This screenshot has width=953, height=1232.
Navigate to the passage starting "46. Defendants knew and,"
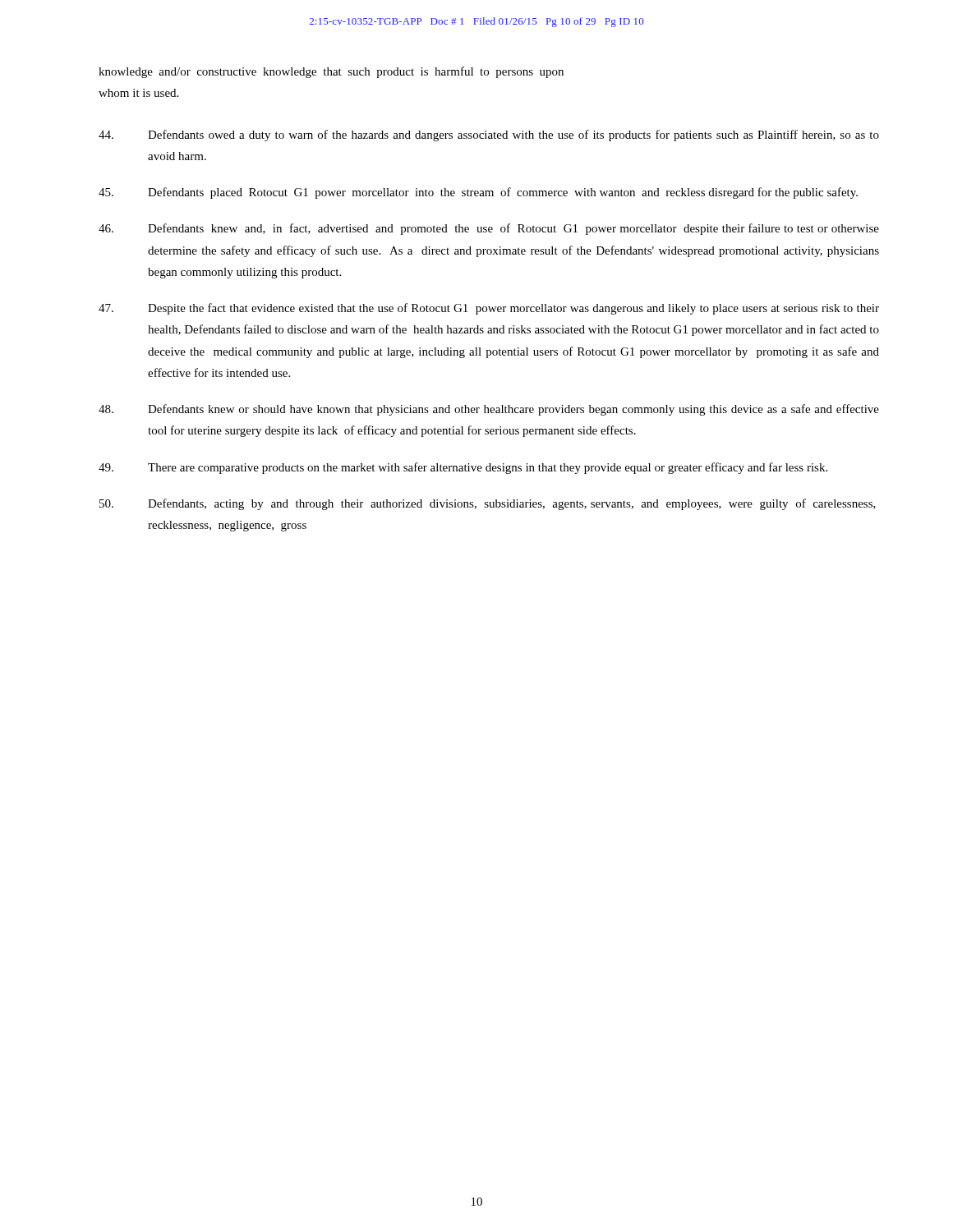(489, 250)
